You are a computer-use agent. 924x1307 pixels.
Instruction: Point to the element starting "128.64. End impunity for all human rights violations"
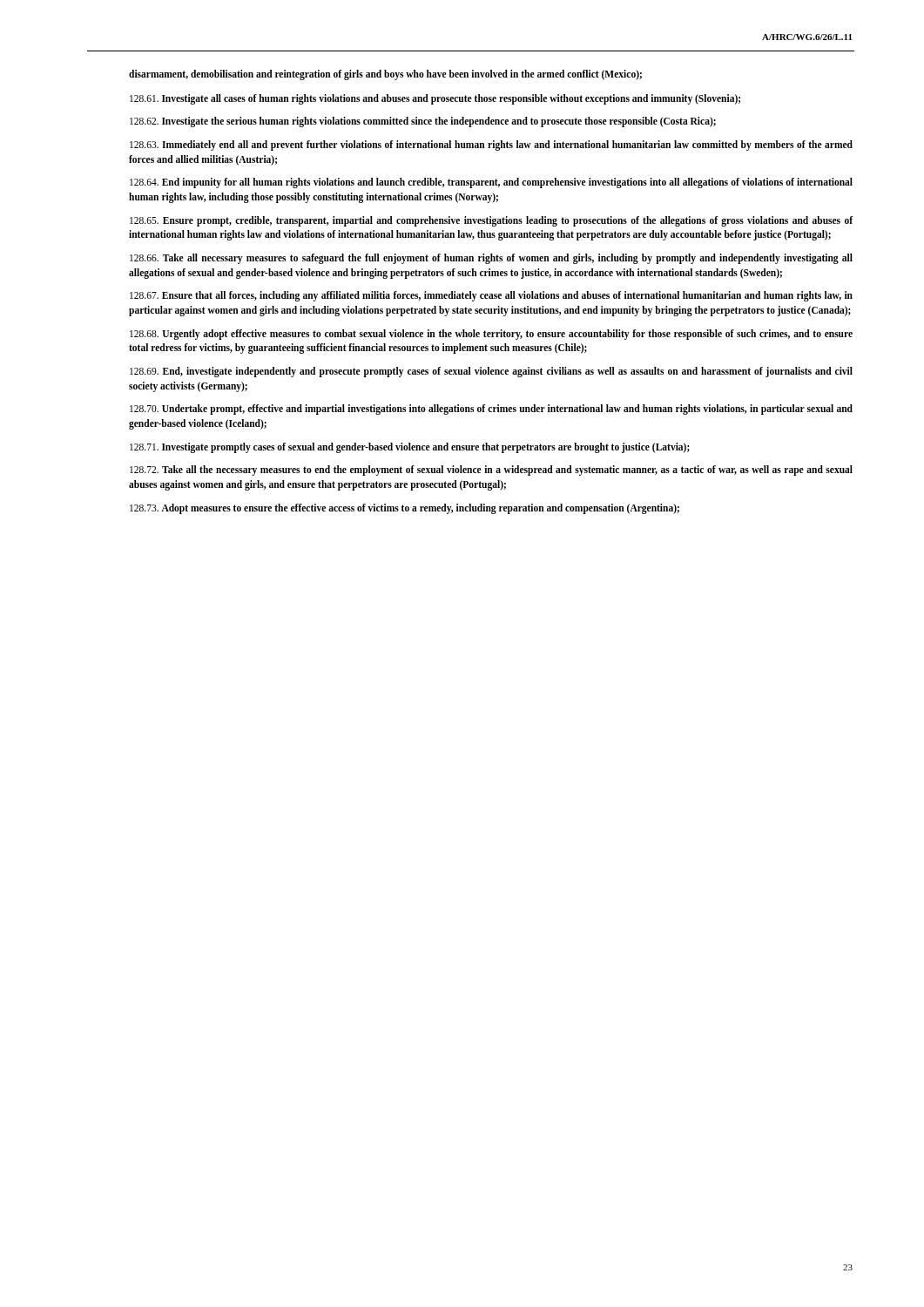(x=491, y=190)
